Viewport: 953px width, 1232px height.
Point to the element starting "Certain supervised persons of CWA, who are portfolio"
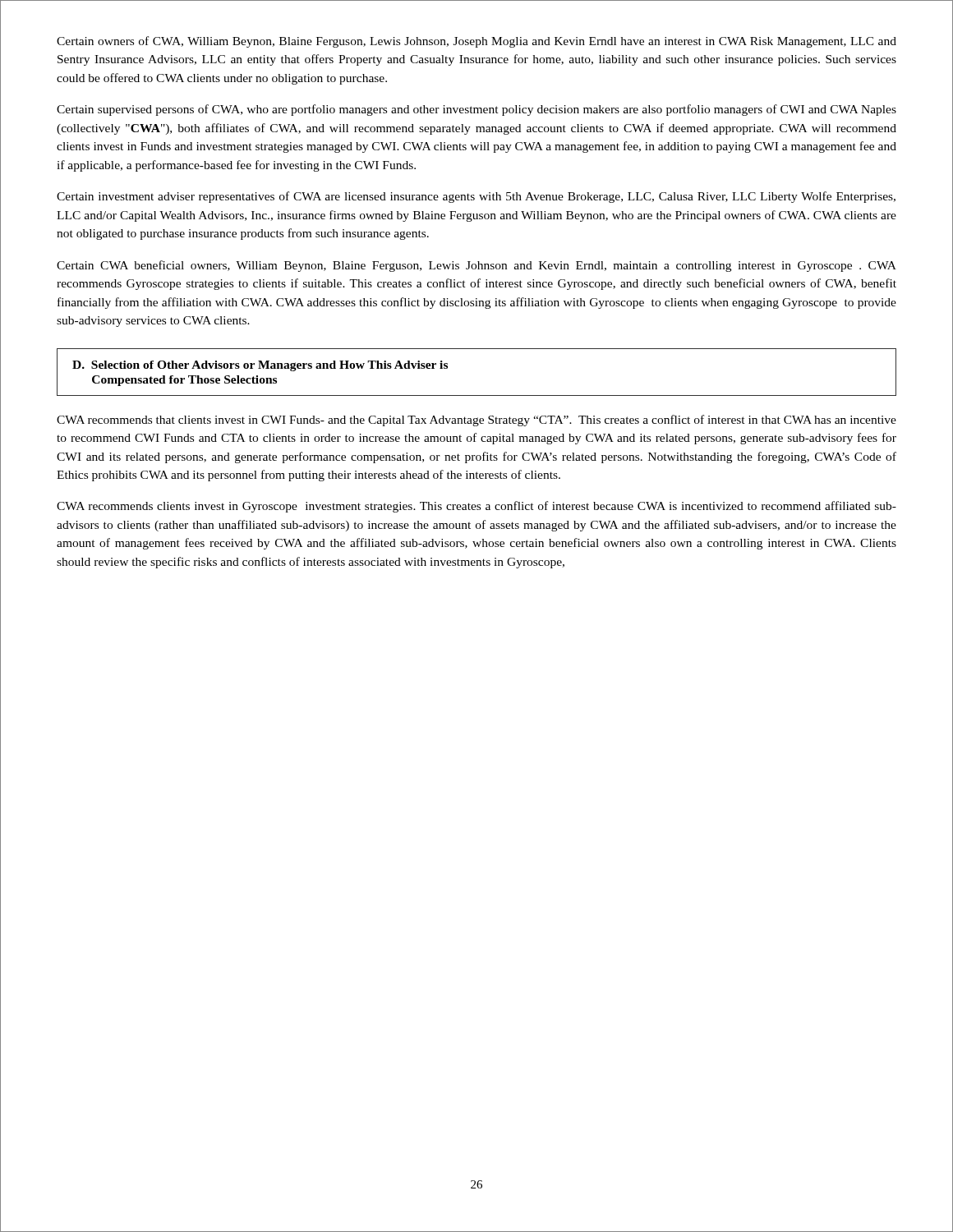click(x=476, y=137)
